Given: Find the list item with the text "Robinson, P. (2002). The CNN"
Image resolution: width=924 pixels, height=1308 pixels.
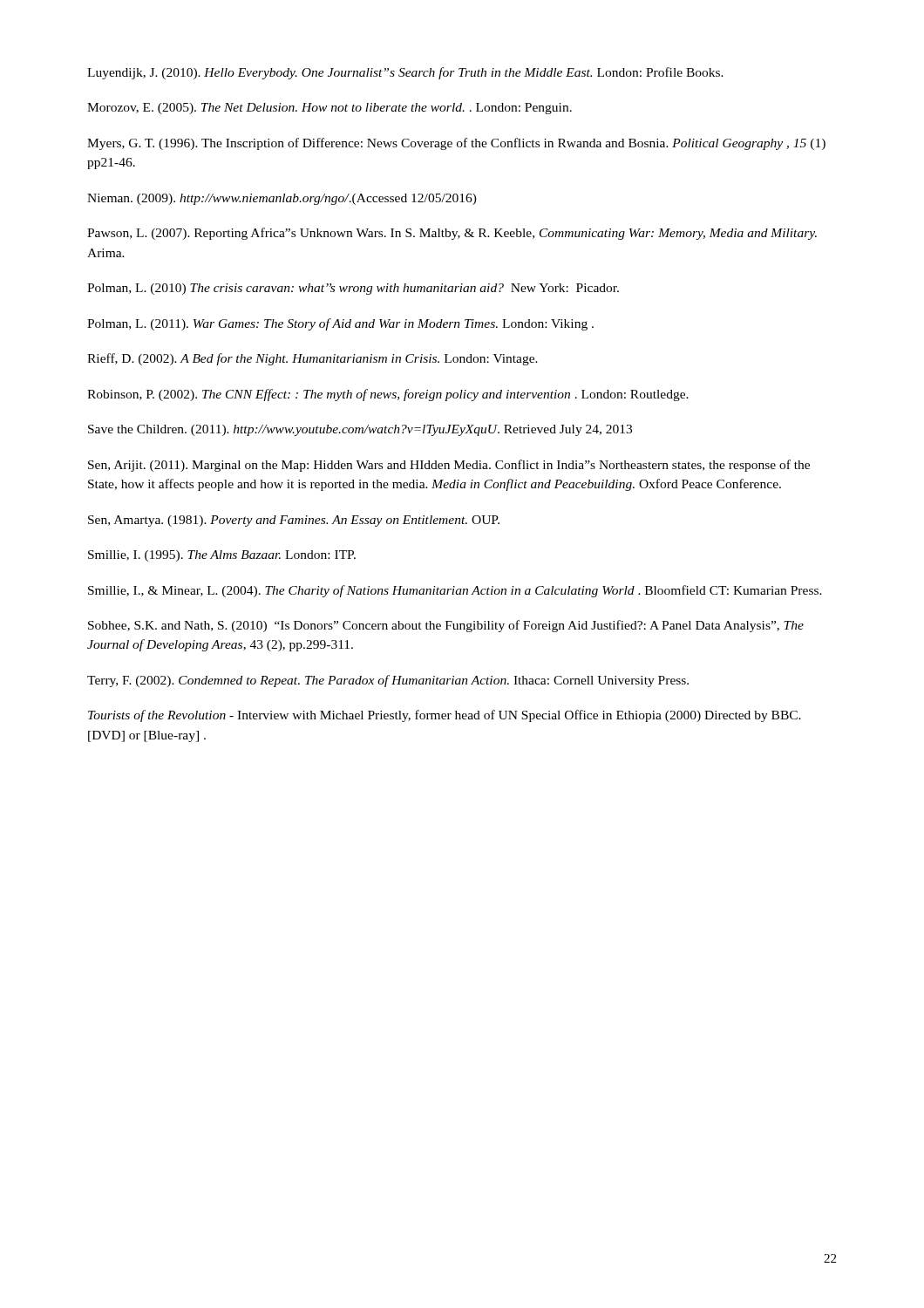Looking at the screenshot, I should (x=388, y=393).
